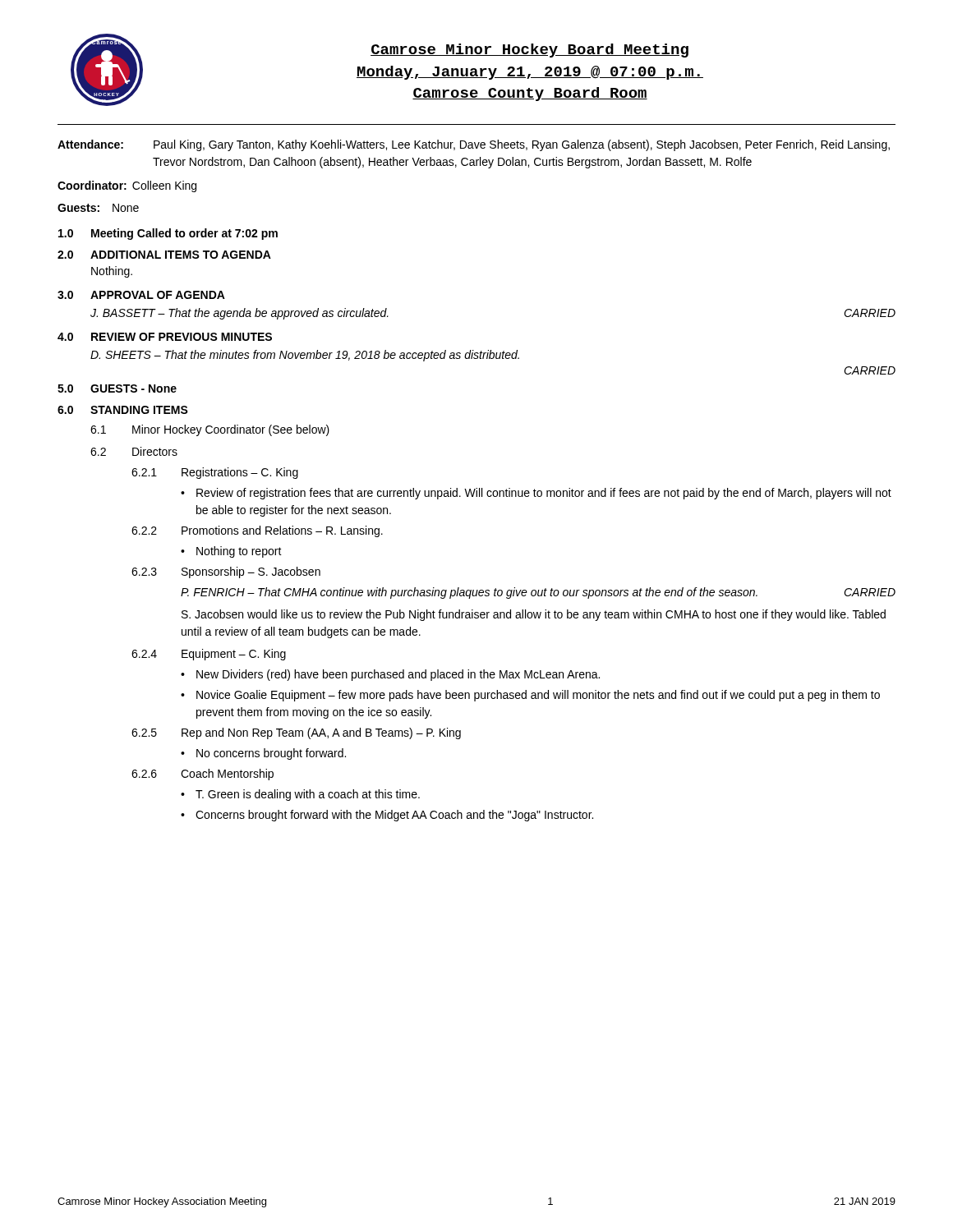Locate the list item that says "• No concerns brought forward."

coord(263,754)
